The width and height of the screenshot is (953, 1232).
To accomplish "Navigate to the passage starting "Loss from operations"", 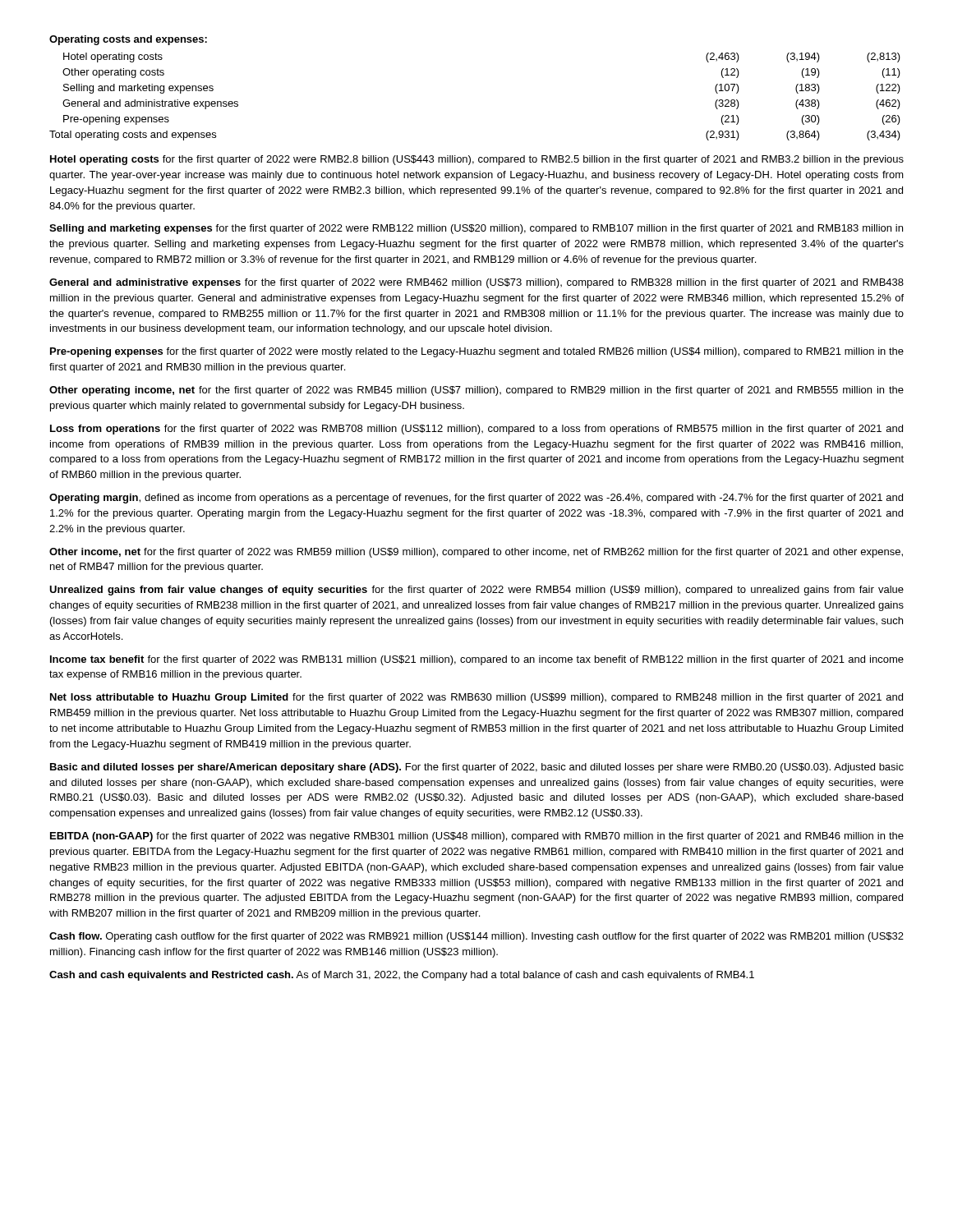I will click(476, 451).
